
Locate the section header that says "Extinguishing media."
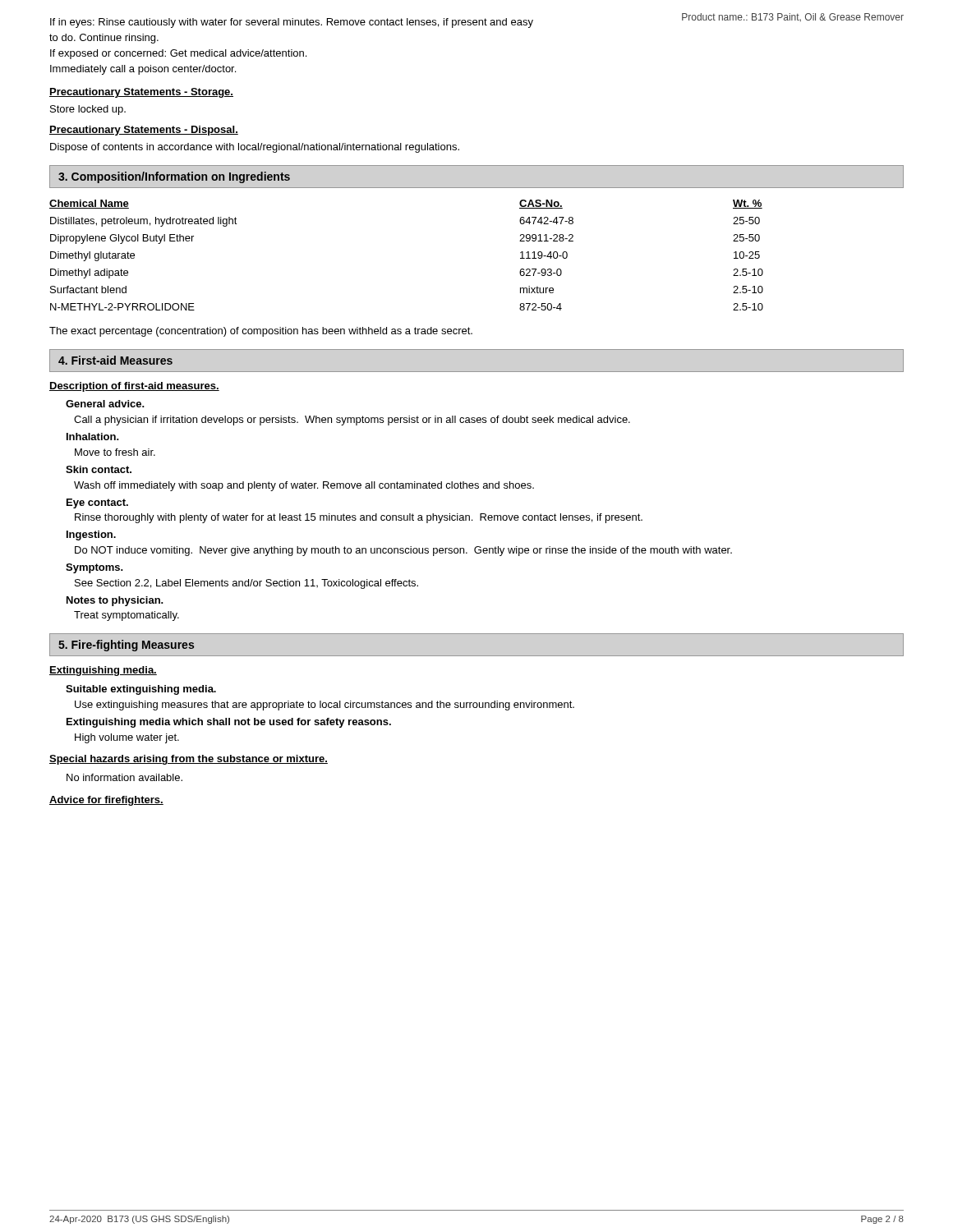tap(103, 670)
